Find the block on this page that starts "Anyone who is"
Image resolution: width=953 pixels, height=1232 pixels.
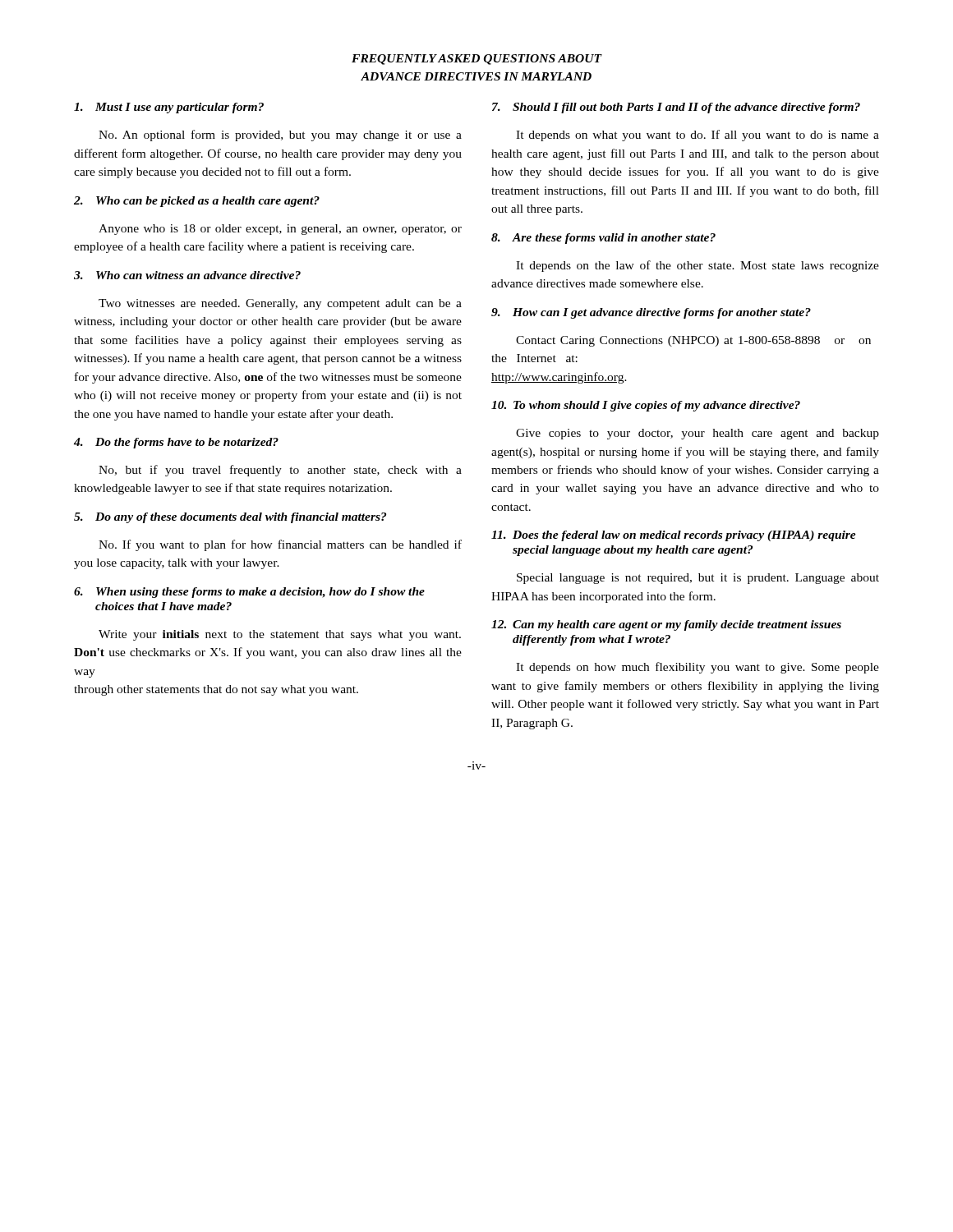[x=268, y=238]
